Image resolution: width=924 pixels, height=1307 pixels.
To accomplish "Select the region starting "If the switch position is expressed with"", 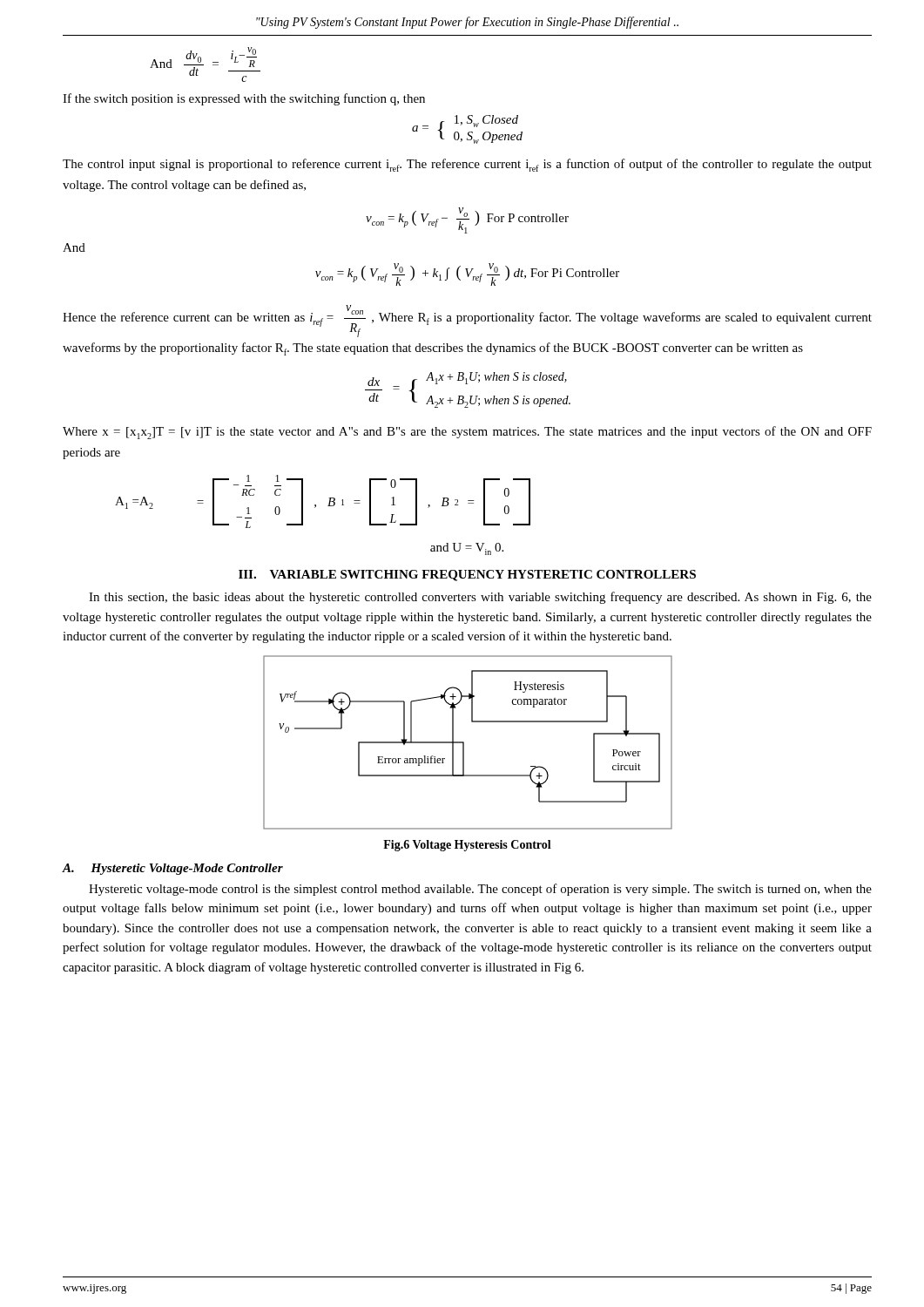I will click(244, 99).
